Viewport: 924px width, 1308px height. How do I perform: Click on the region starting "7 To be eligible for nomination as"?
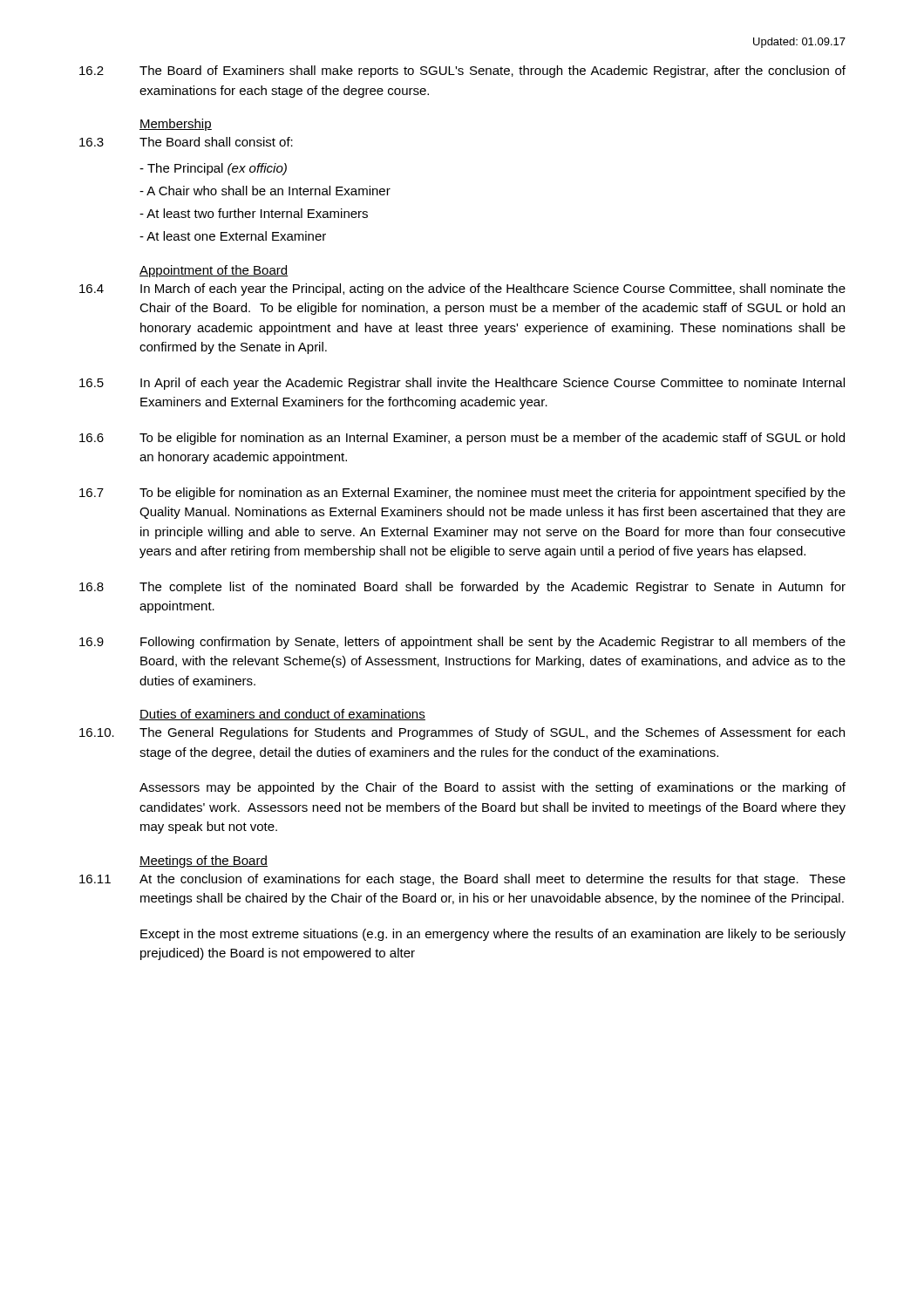[x=462, y=522]
